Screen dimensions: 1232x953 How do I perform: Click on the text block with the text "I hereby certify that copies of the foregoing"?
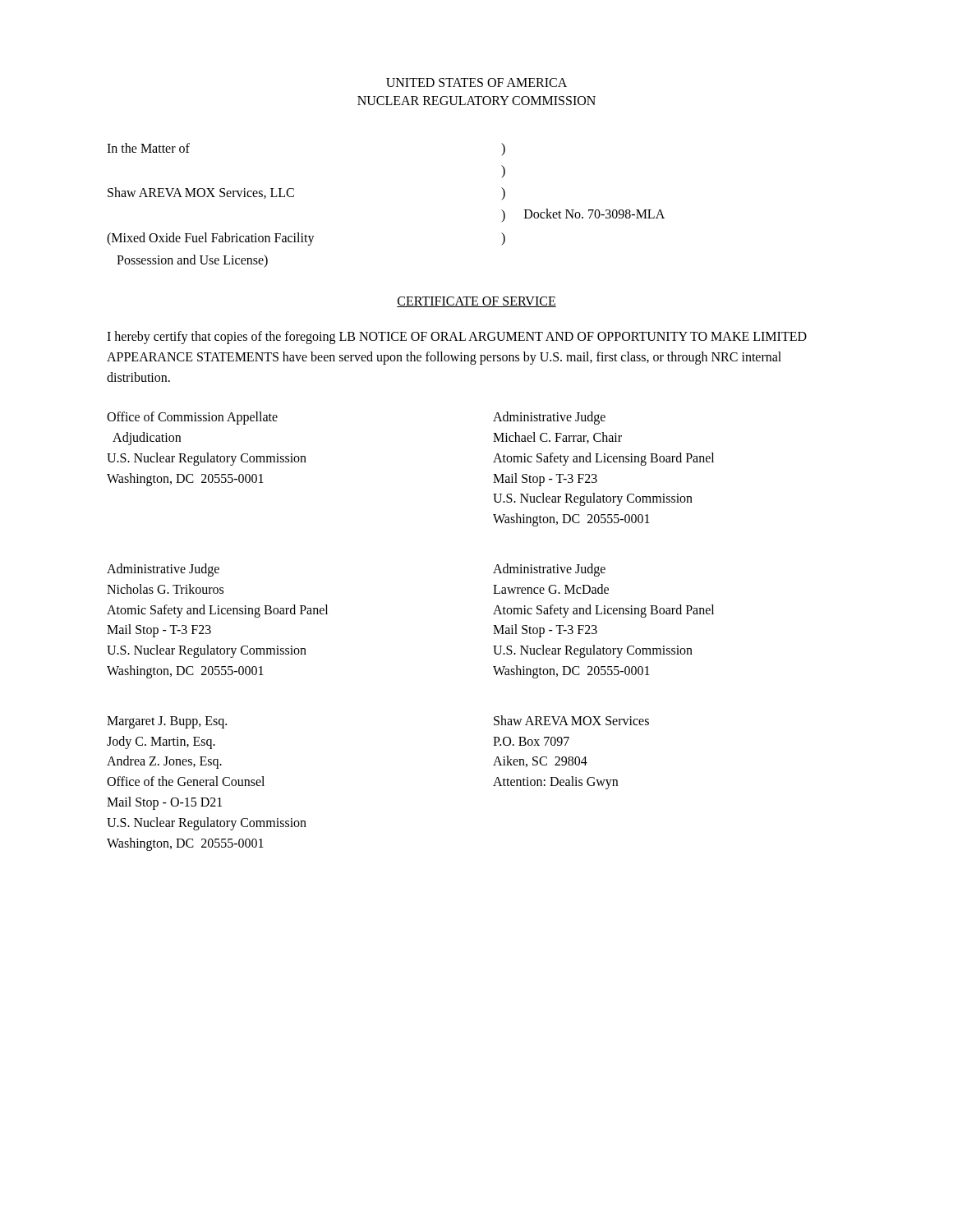pyautogui.click(x=457, y=357)
